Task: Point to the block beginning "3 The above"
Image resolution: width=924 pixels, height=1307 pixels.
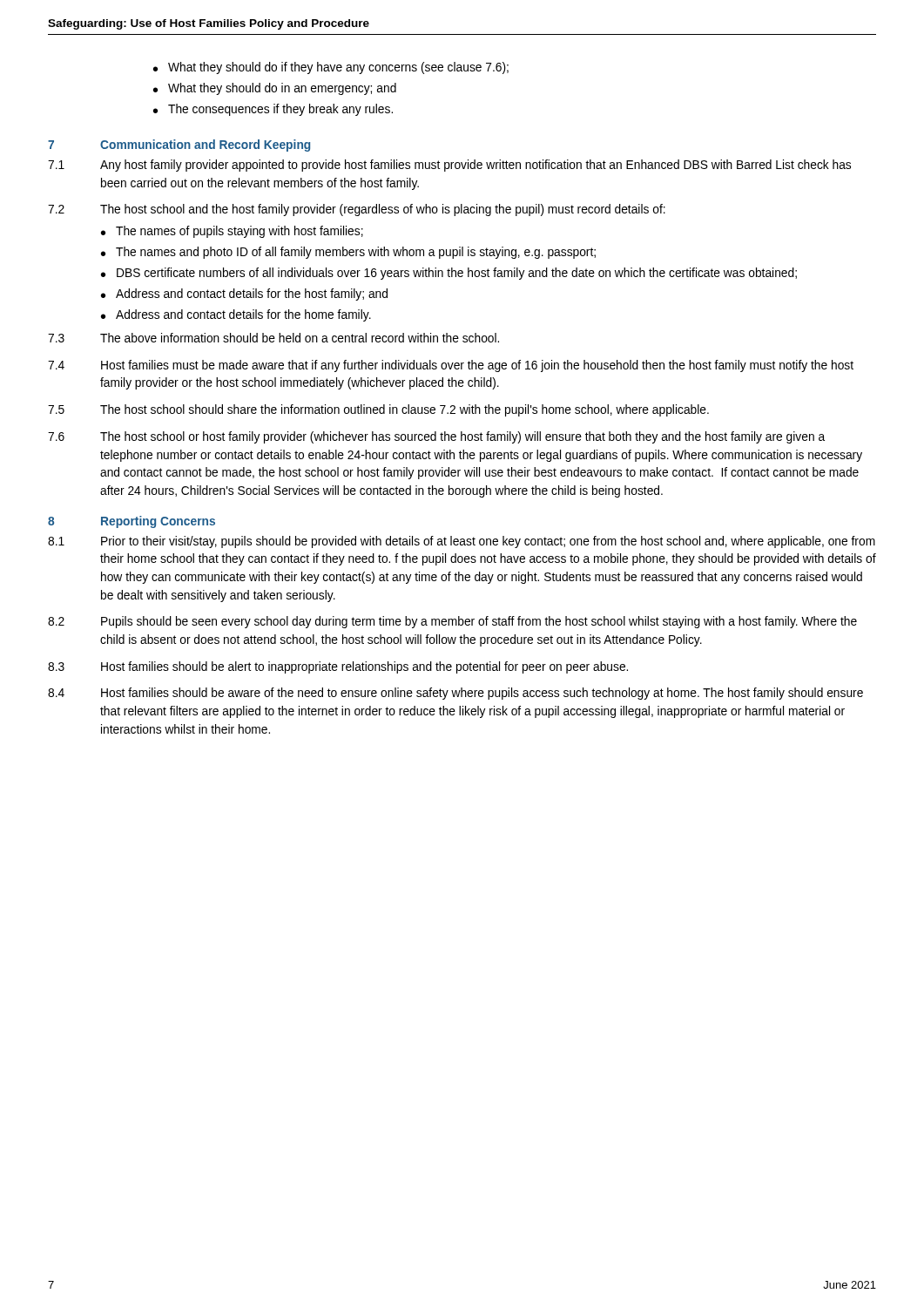Action: (462, 339)
